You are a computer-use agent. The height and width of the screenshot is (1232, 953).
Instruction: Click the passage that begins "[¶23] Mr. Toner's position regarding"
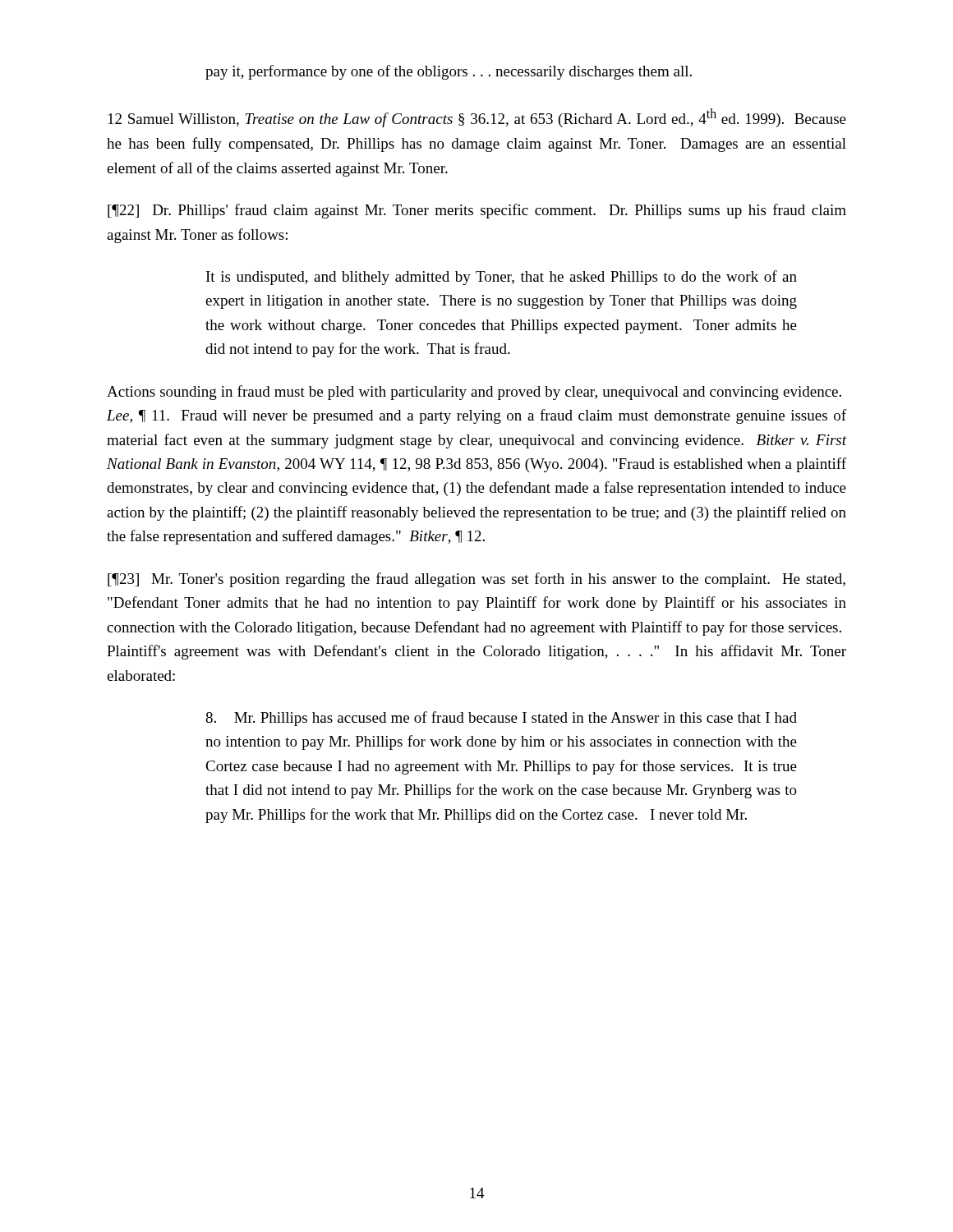[x=476, y=627]
